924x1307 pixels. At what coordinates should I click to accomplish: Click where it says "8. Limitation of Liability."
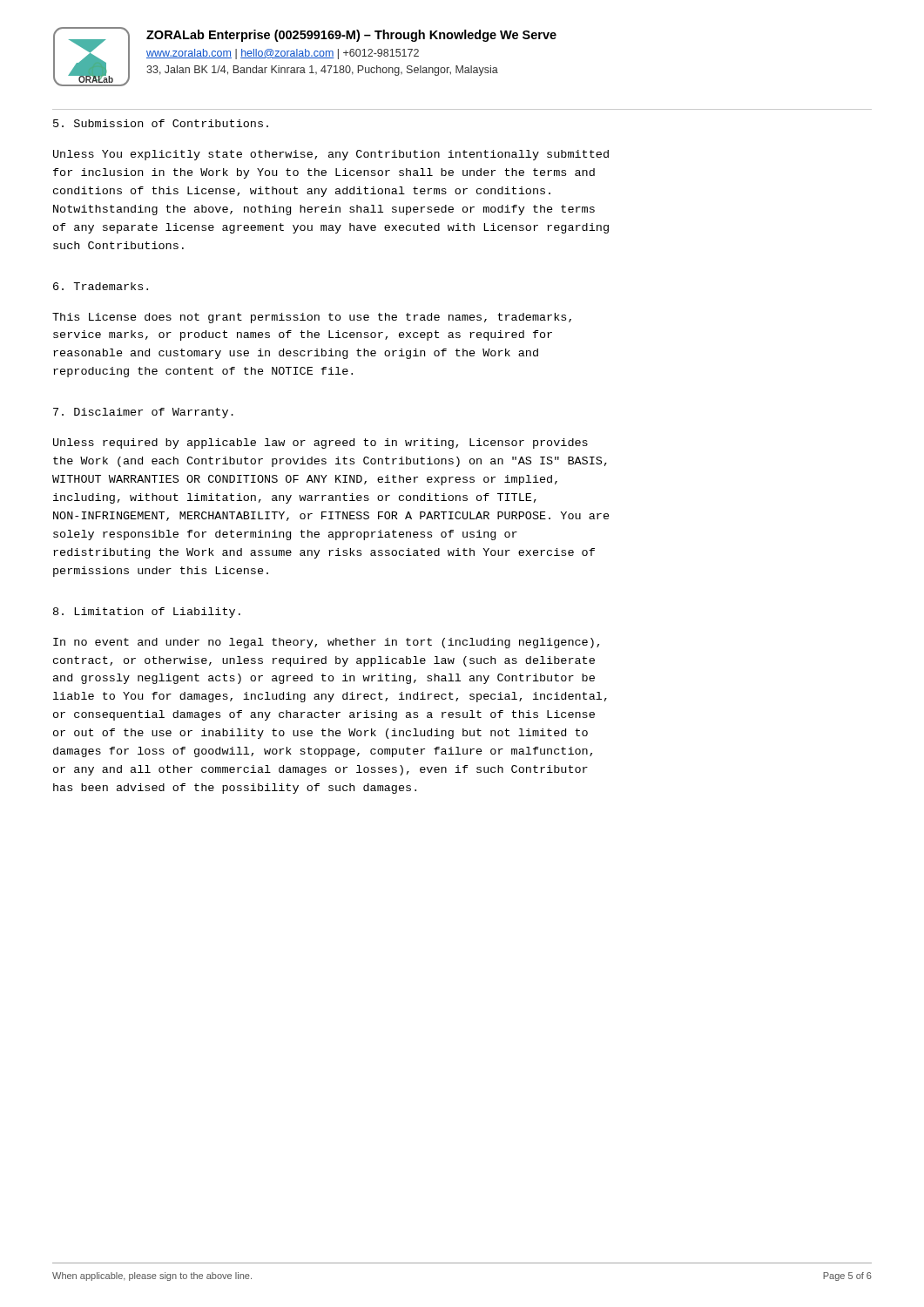[148, 612]
